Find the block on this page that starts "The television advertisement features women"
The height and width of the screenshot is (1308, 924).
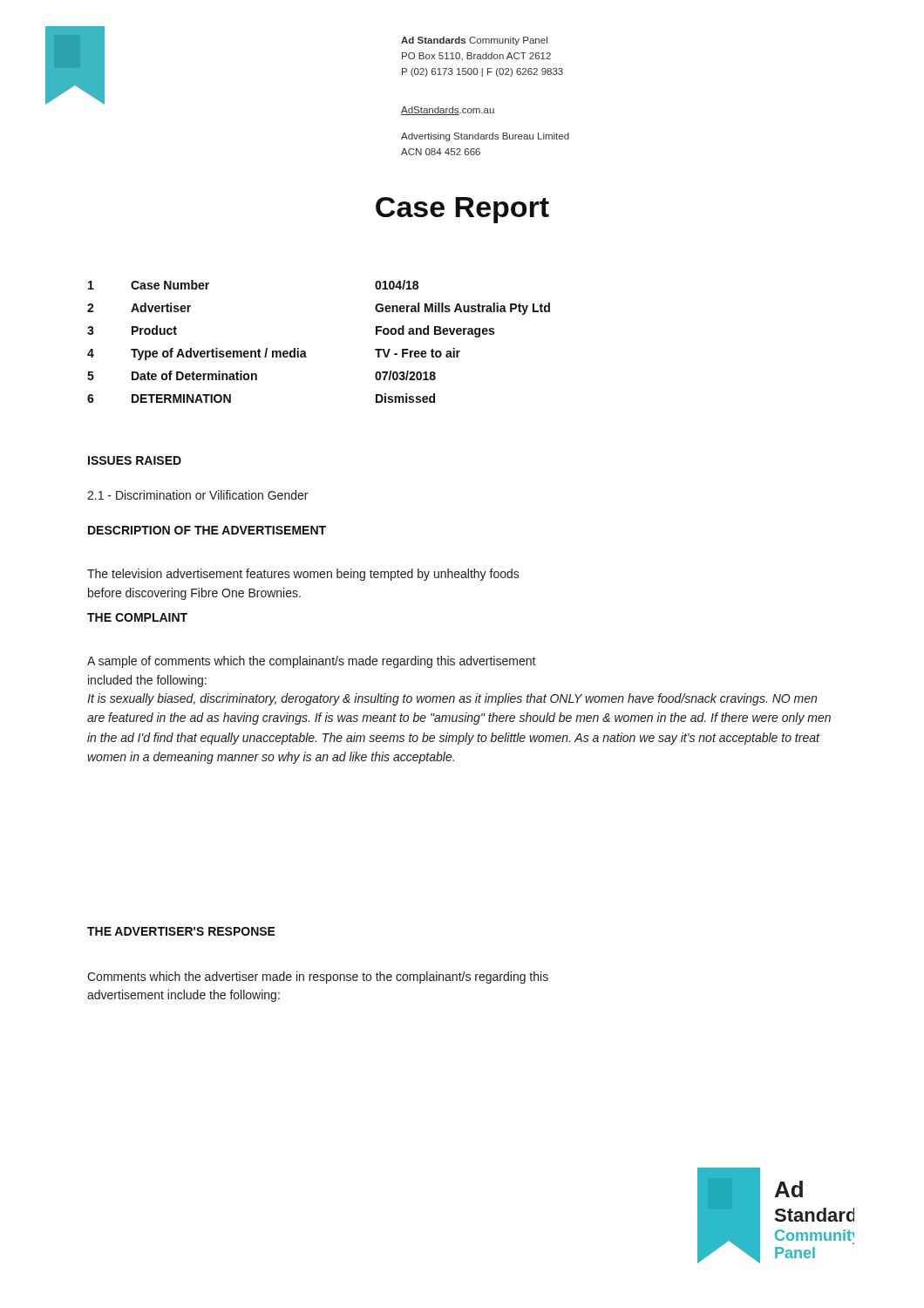pos(303,583)
